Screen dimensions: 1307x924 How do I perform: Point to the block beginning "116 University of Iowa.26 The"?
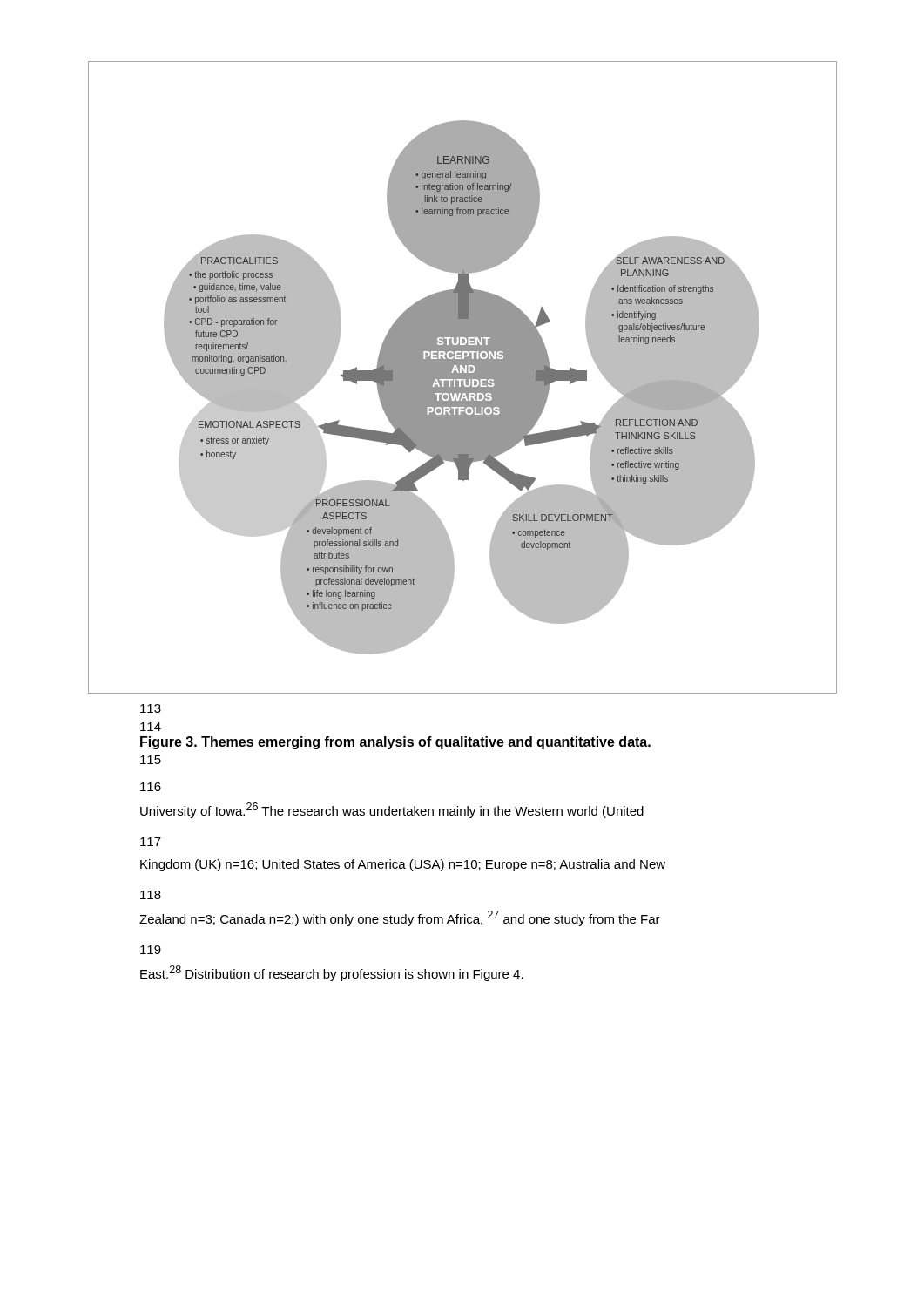[151, 787]
